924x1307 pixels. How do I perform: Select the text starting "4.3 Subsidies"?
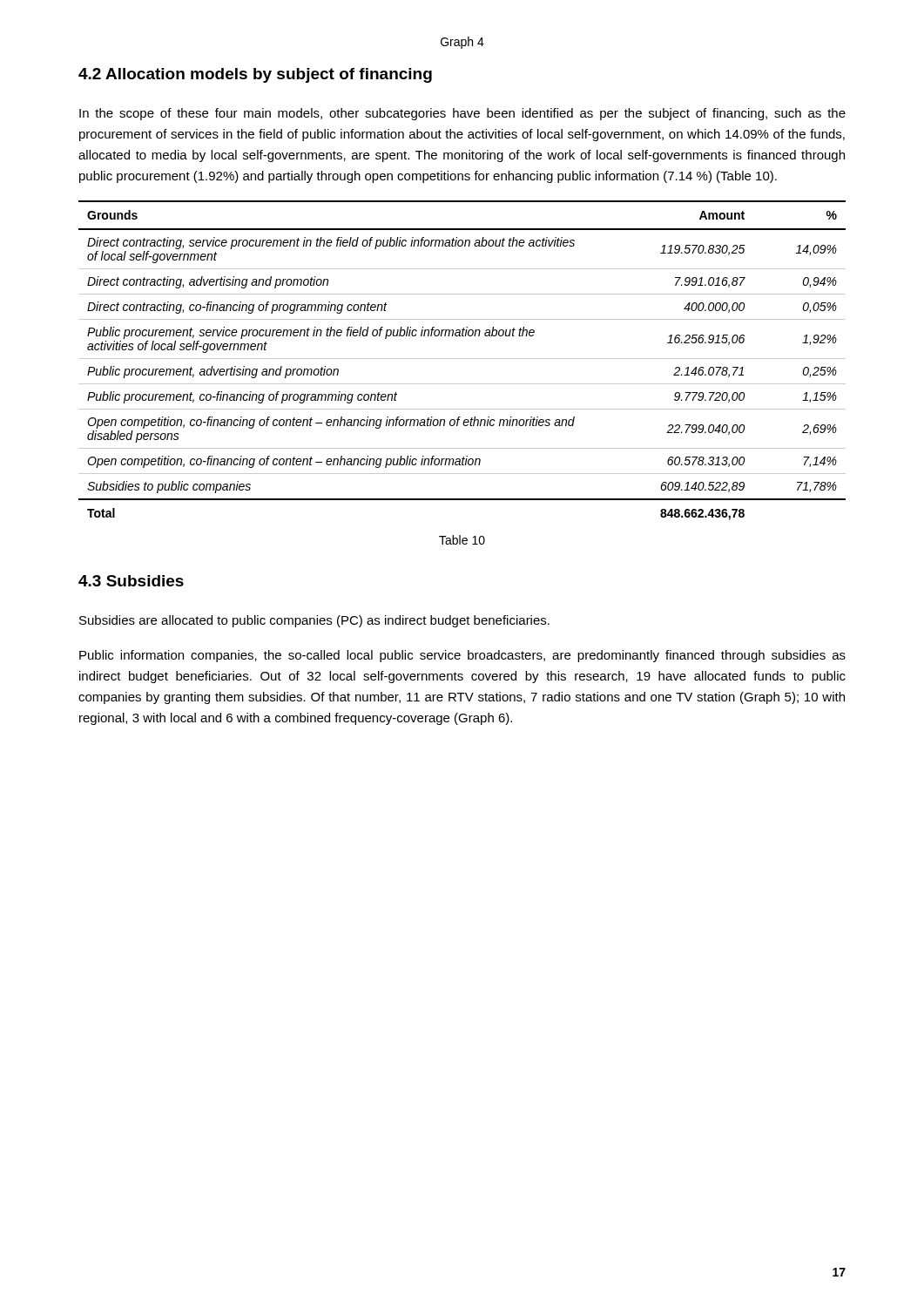click(131, 581)
